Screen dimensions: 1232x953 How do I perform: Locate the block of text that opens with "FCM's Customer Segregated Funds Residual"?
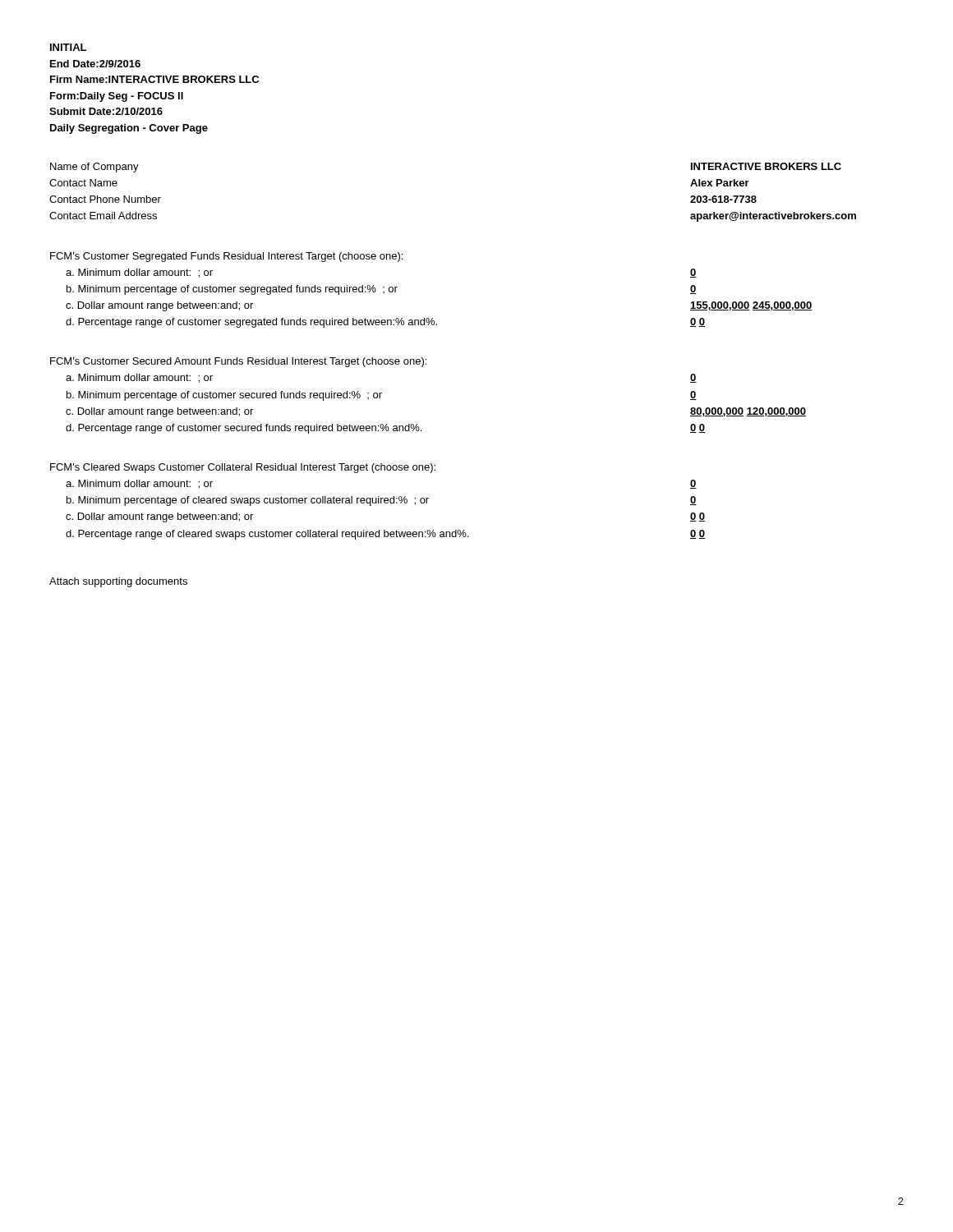pos(353,289)
